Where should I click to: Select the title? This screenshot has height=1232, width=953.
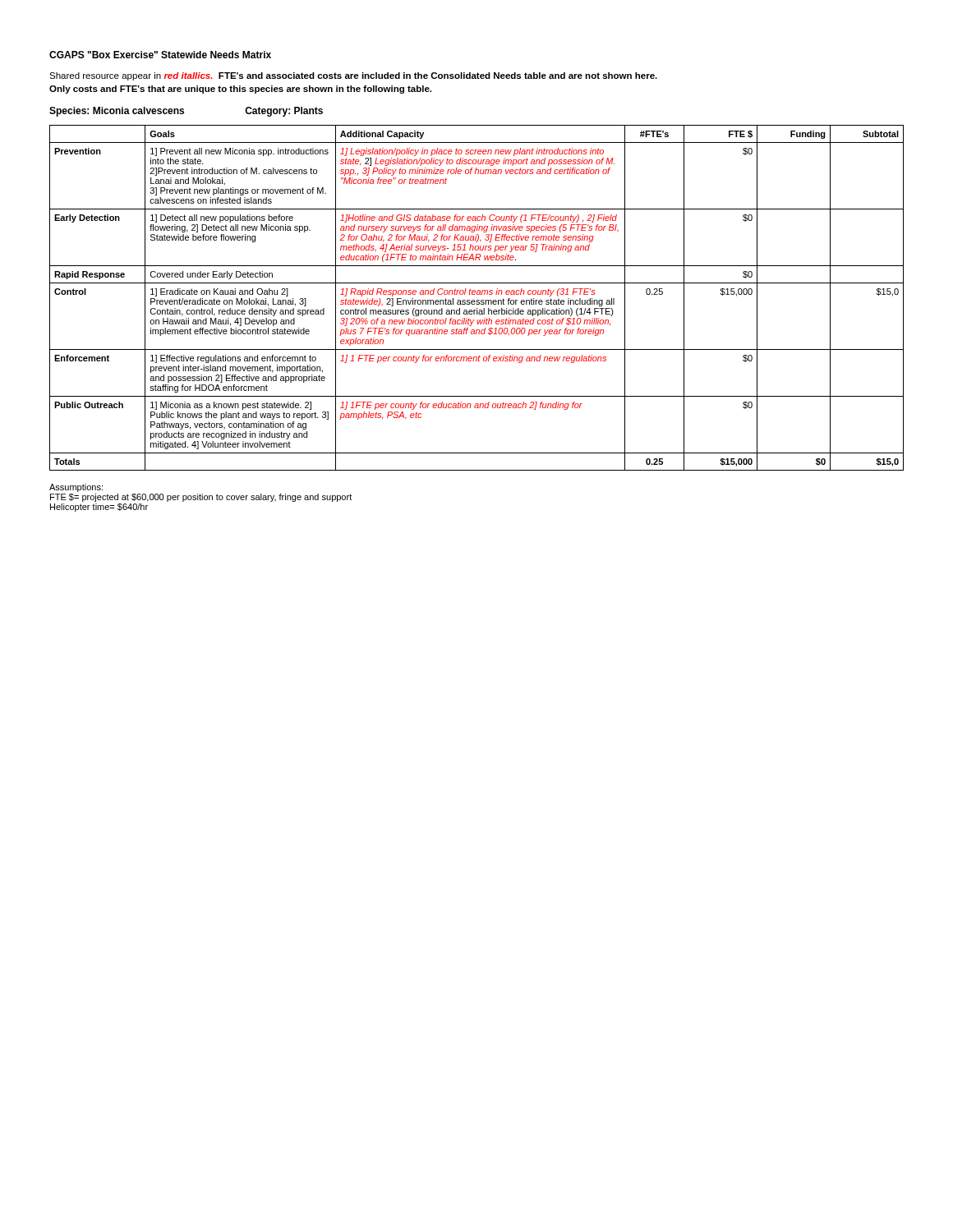click(x=160, y=55)
